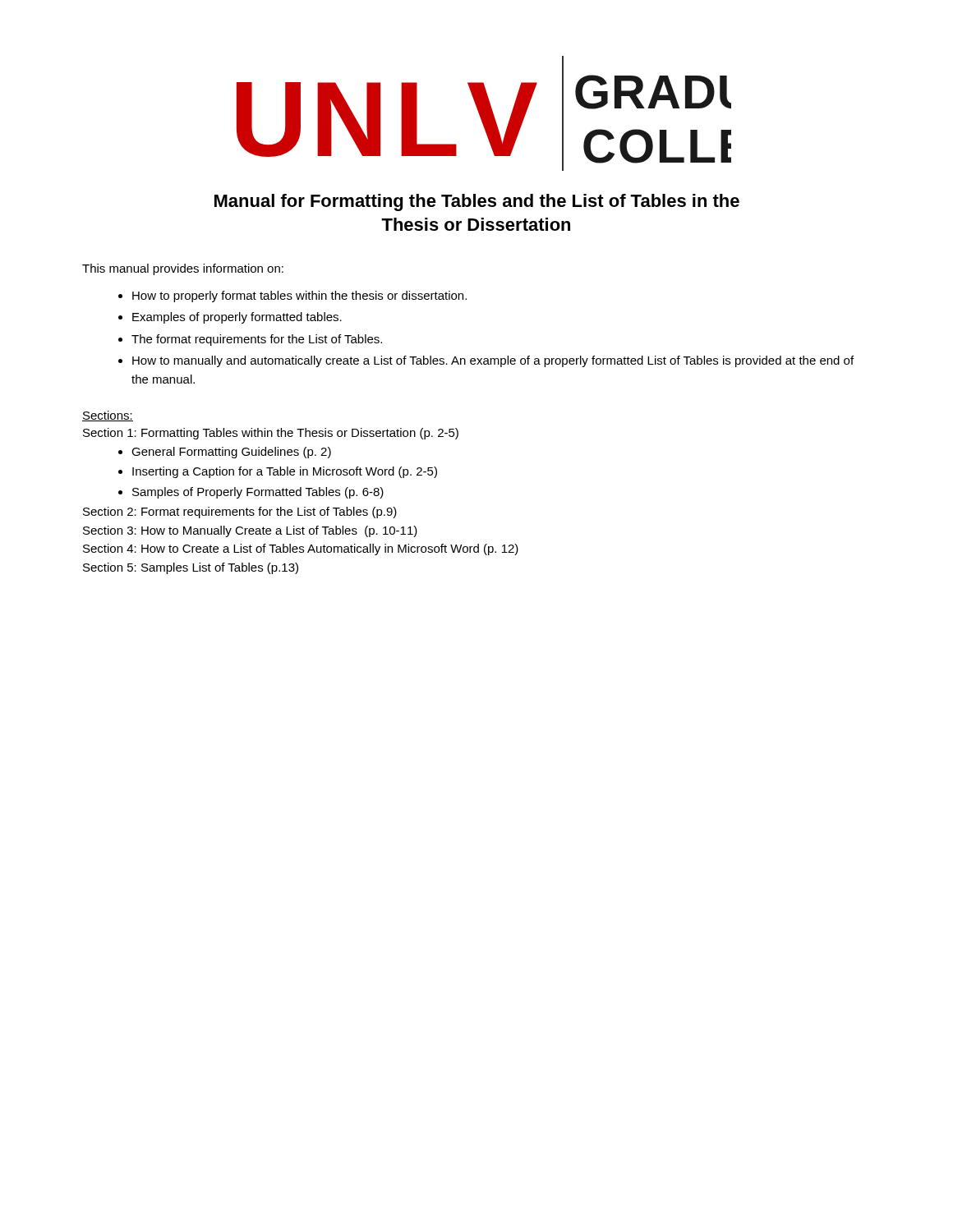Find the element starting "How to properly format tables within"

pyautogui.click(x=300, y=295)
